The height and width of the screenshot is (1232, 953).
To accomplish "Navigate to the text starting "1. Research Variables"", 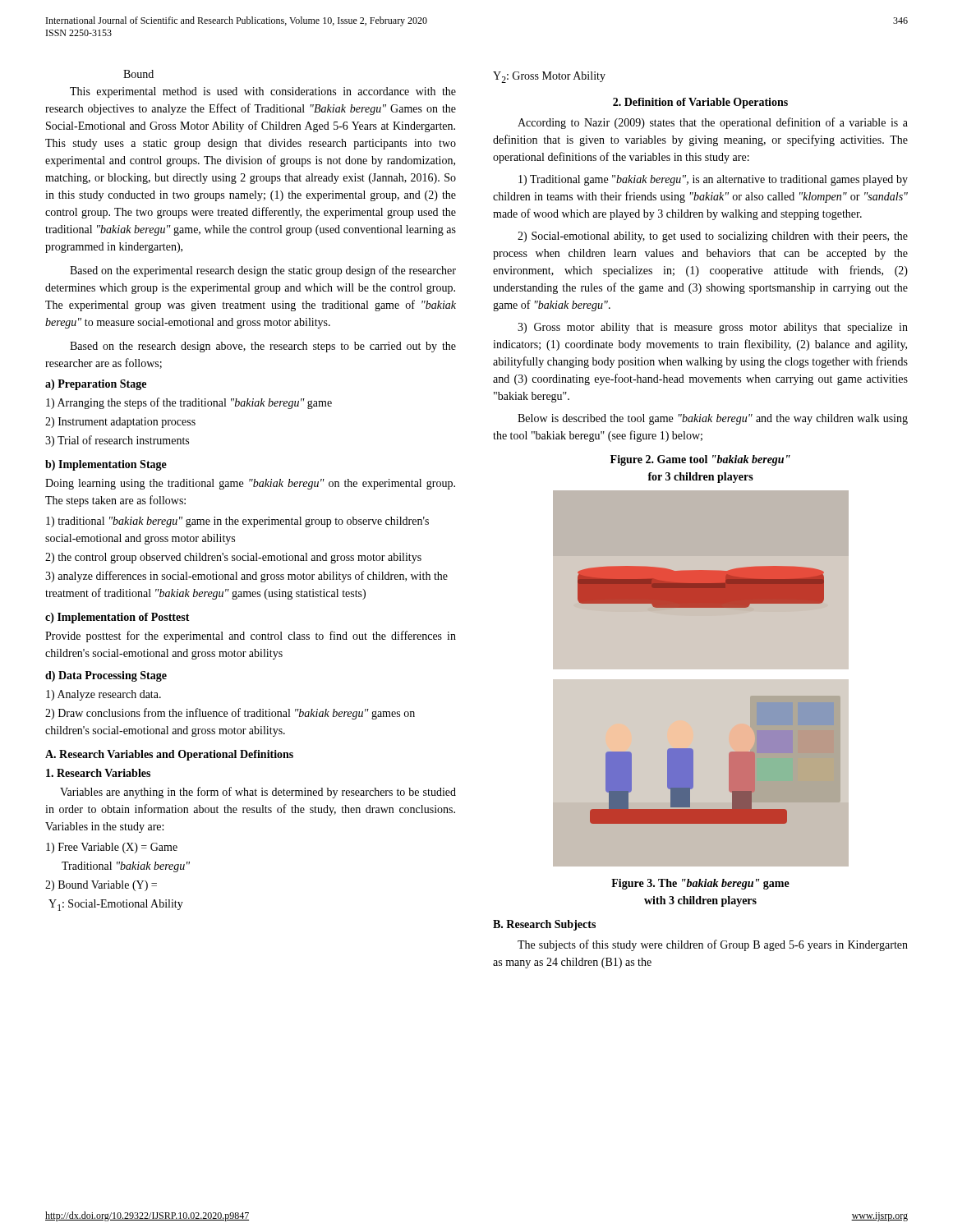I will pos(98,773).
